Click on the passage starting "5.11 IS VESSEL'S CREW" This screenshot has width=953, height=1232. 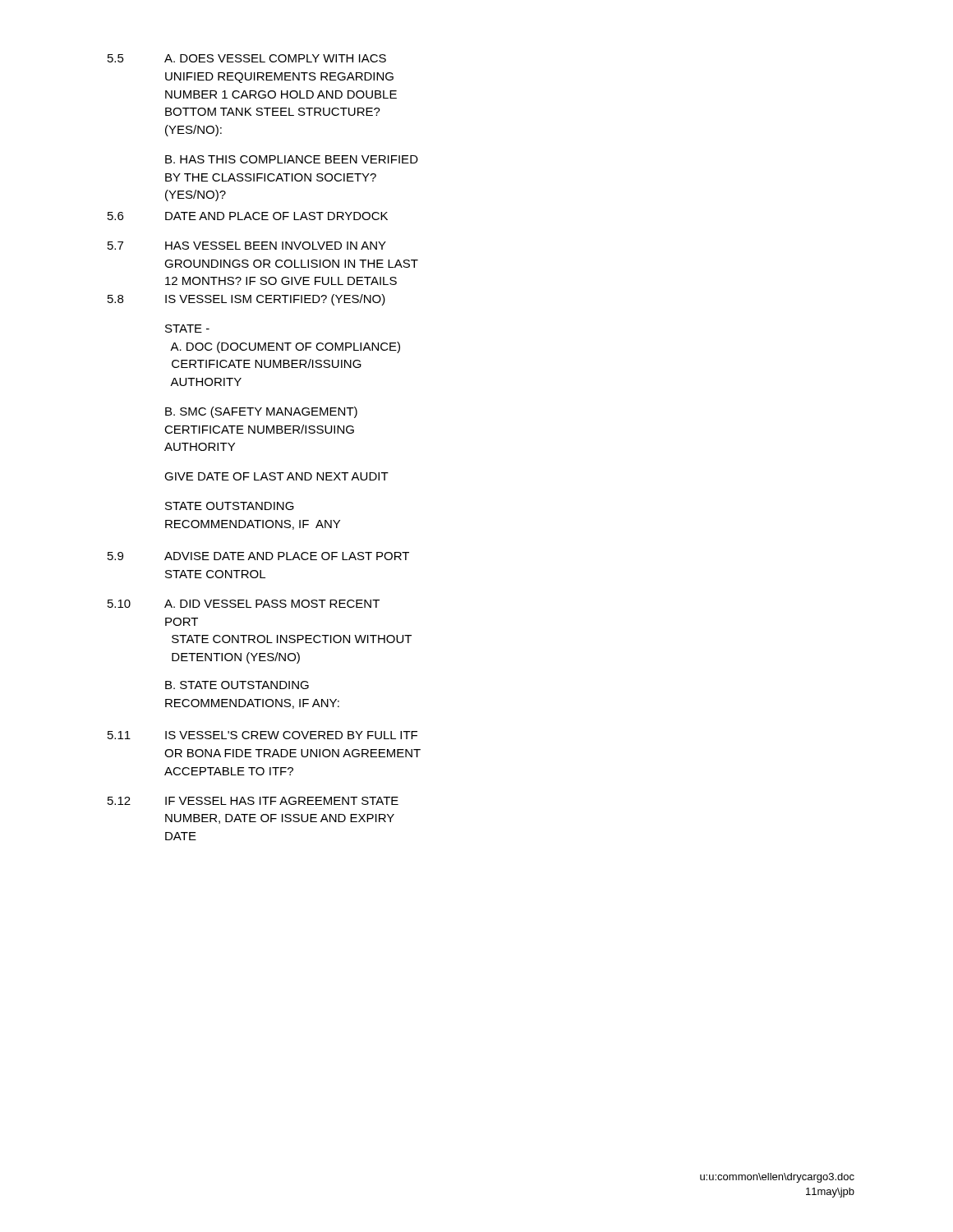pyautogui.click(x=262, y=735)
